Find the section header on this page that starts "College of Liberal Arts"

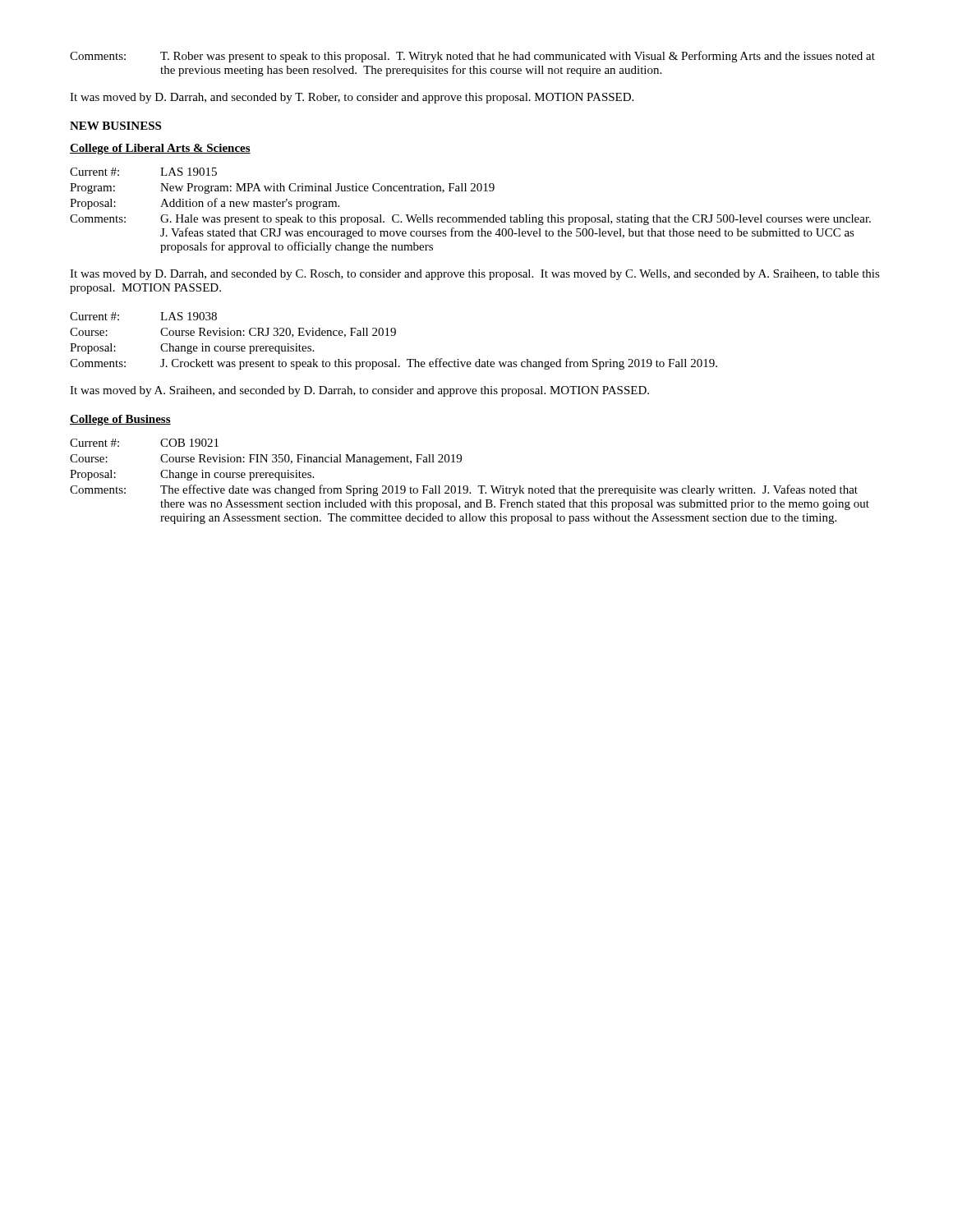pyautogui.click(x=160, y=148)
